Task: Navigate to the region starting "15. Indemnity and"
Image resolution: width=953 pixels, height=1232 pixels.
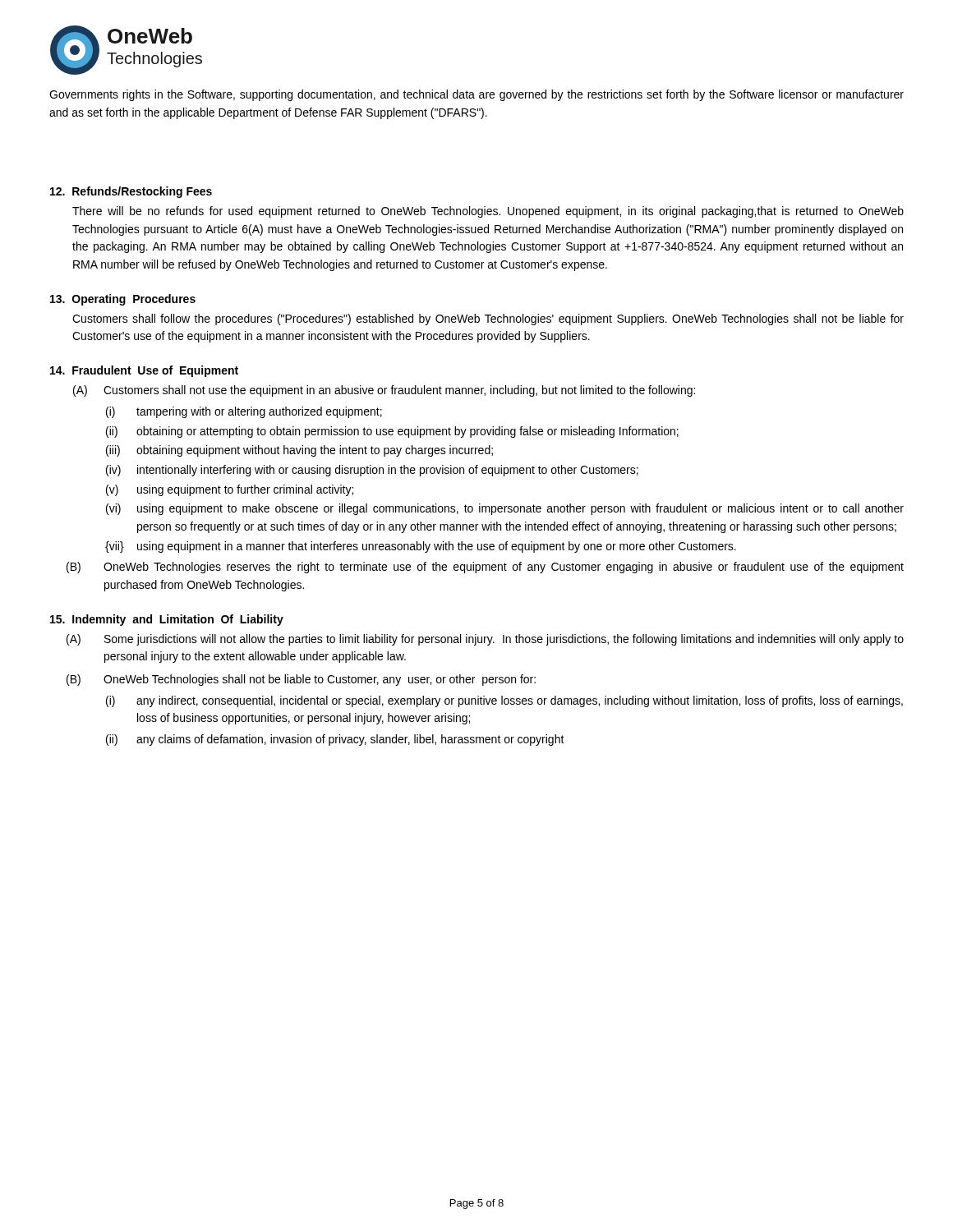Action: (166, 619)
